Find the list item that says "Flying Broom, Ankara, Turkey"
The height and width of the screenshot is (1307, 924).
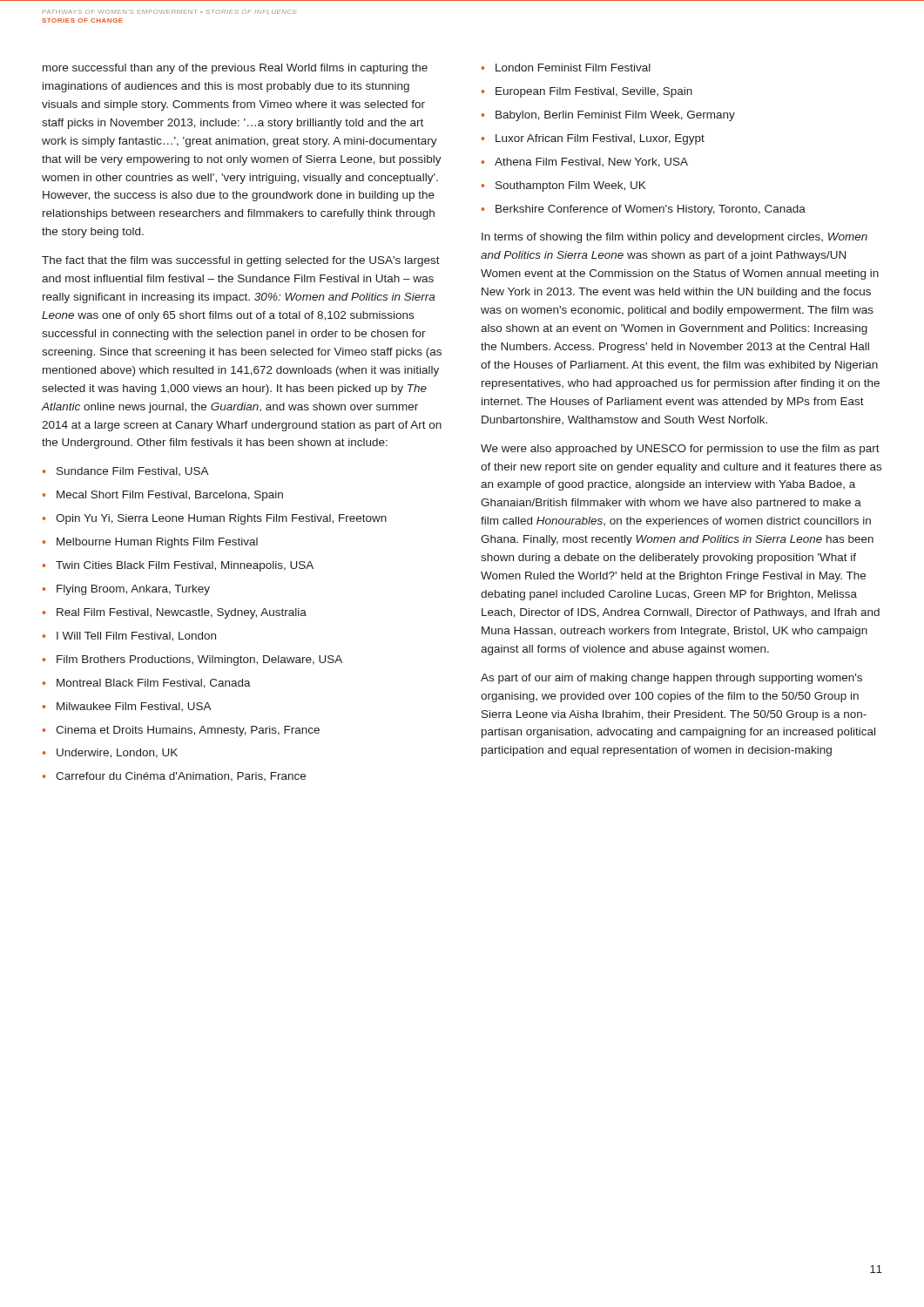pyautogui.click(x=133, y=589)
